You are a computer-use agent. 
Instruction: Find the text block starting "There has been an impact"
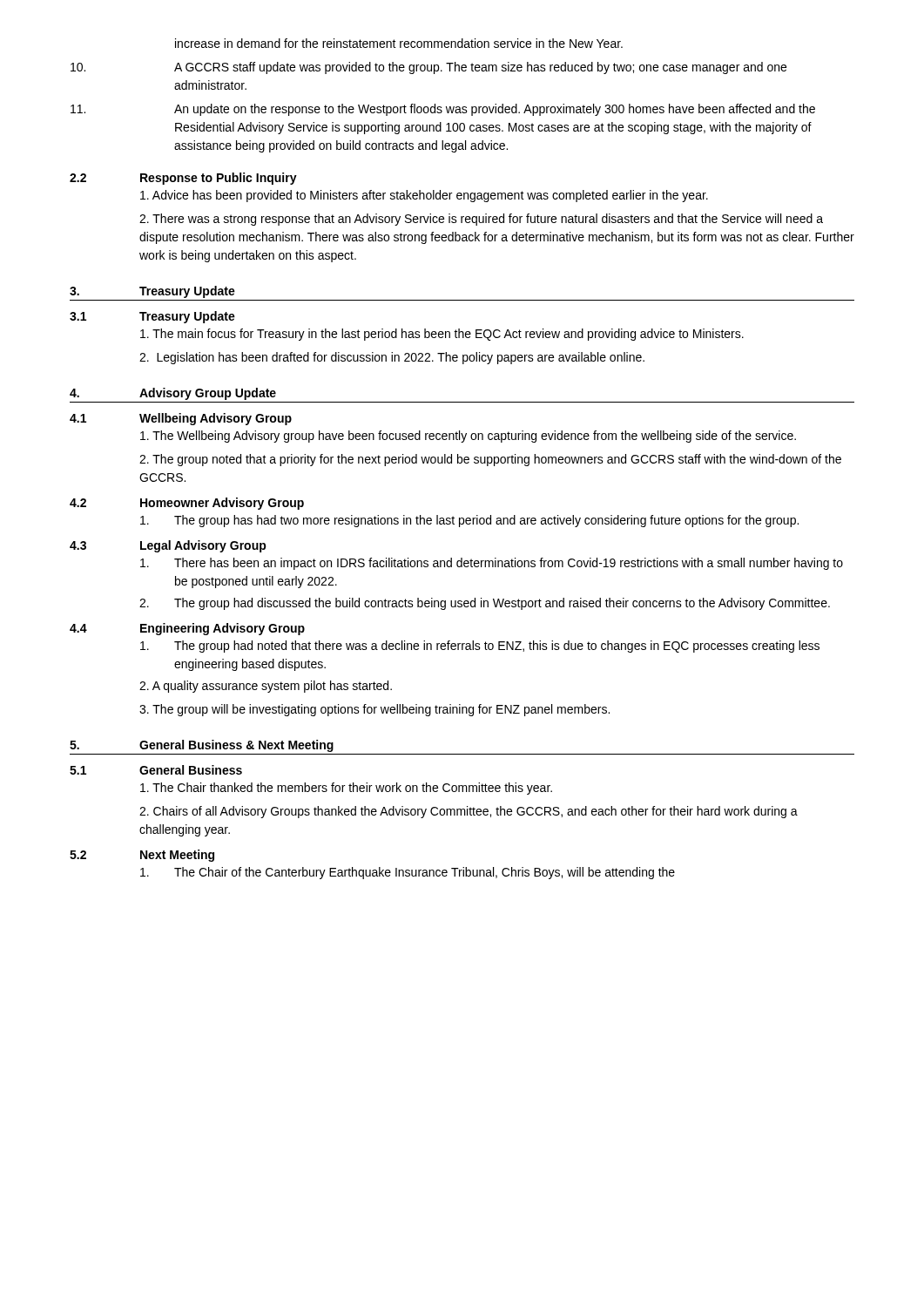point(497,572)
